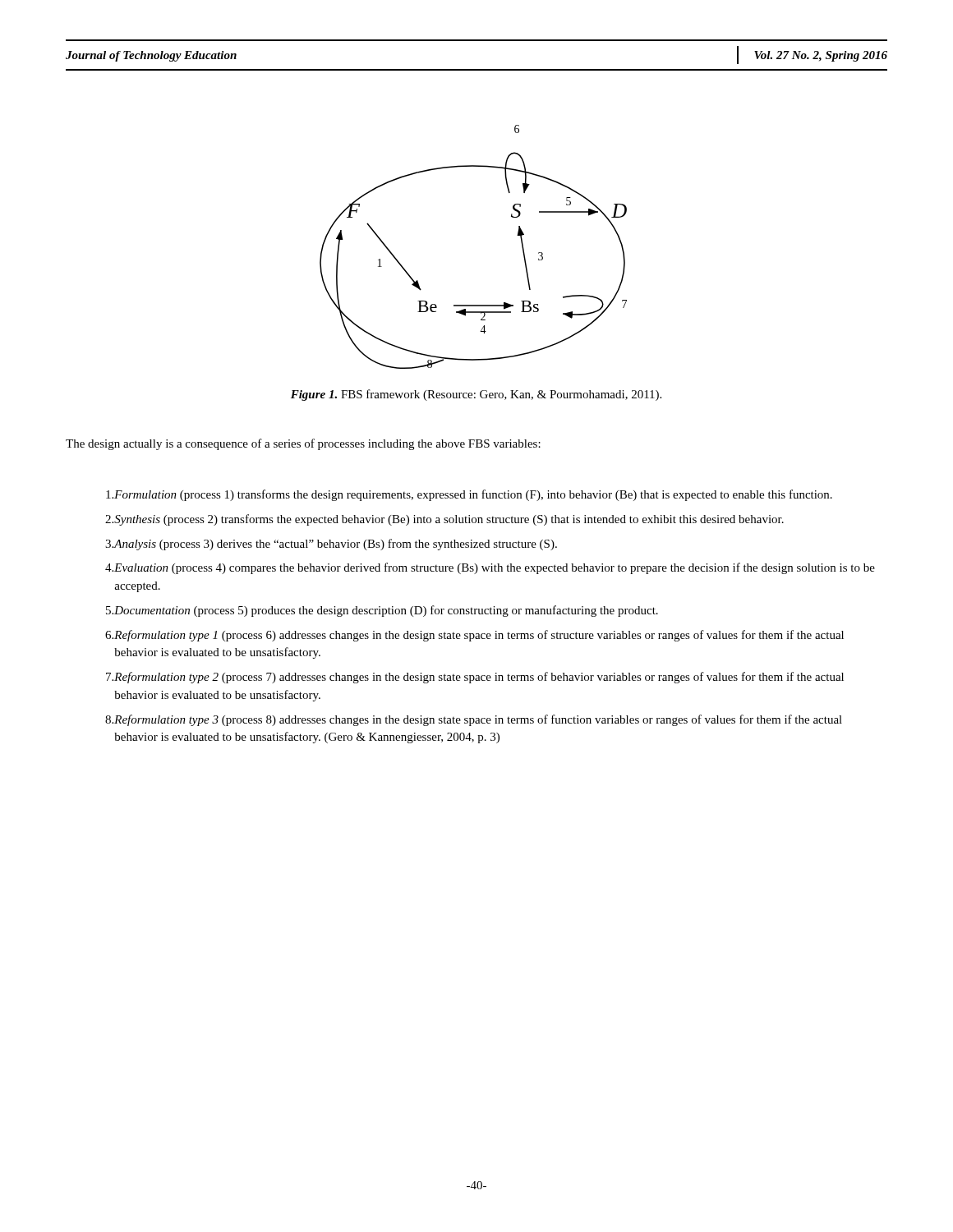
Task: Find the block starting "Formulation (process 1) transforms the design"
Action: tap(476, 495)
